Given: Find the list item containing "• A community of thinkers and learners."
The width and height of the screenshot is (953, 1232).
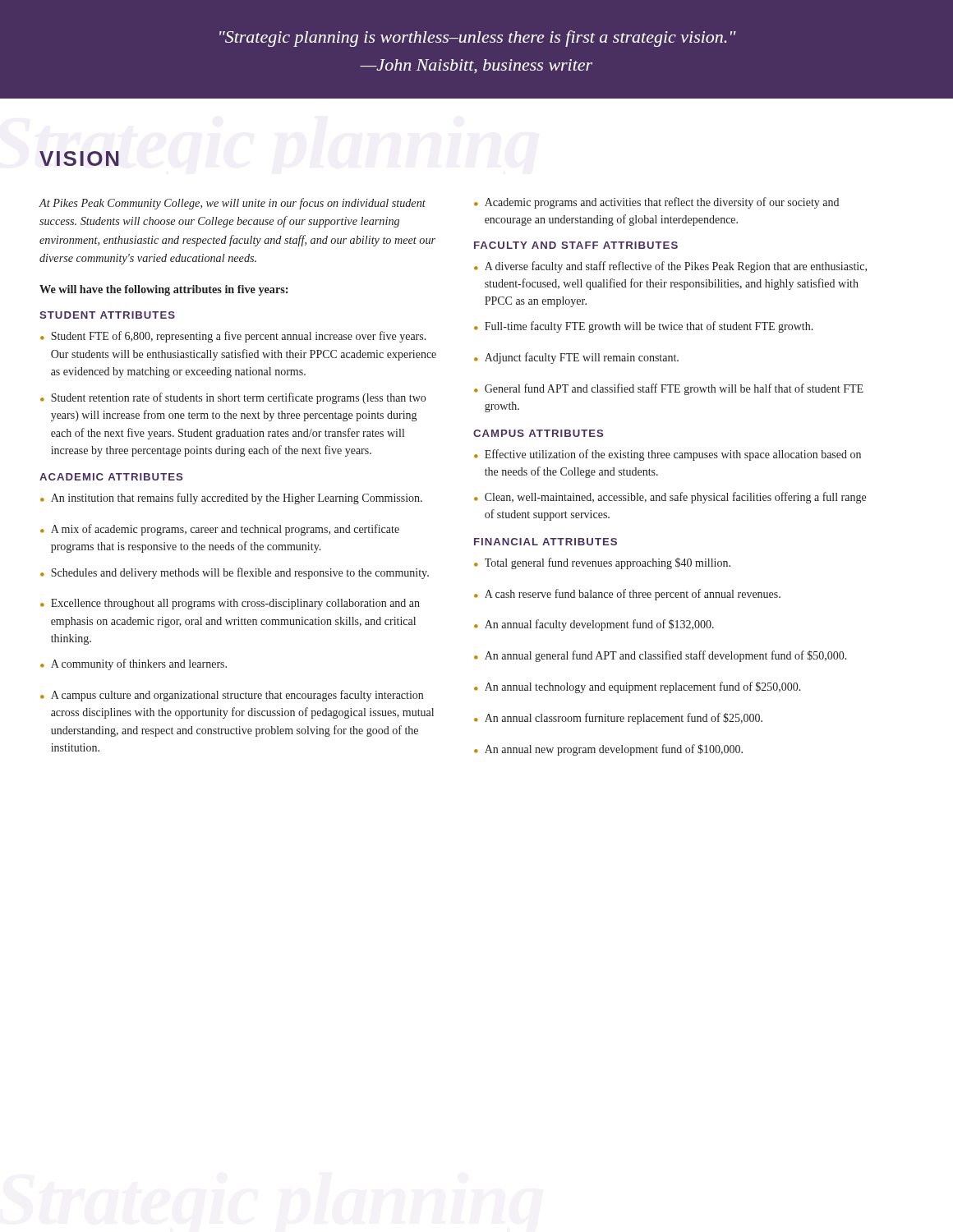Looking at the screenshot, I should (134, 667).
